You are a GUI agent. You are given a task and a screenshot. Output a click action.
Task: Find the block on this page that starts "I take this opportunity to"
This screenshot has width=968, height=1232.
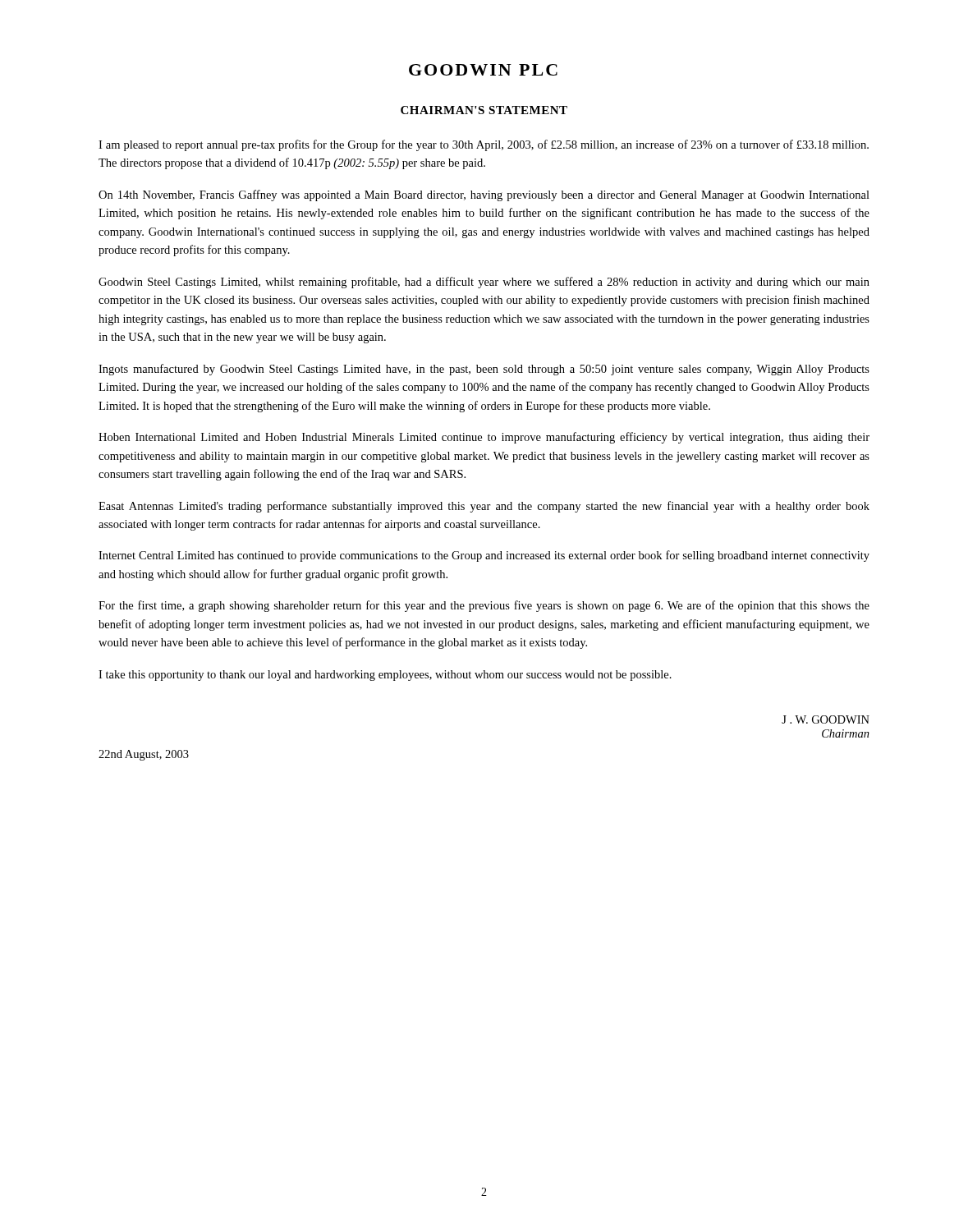[x=385, y=674]
